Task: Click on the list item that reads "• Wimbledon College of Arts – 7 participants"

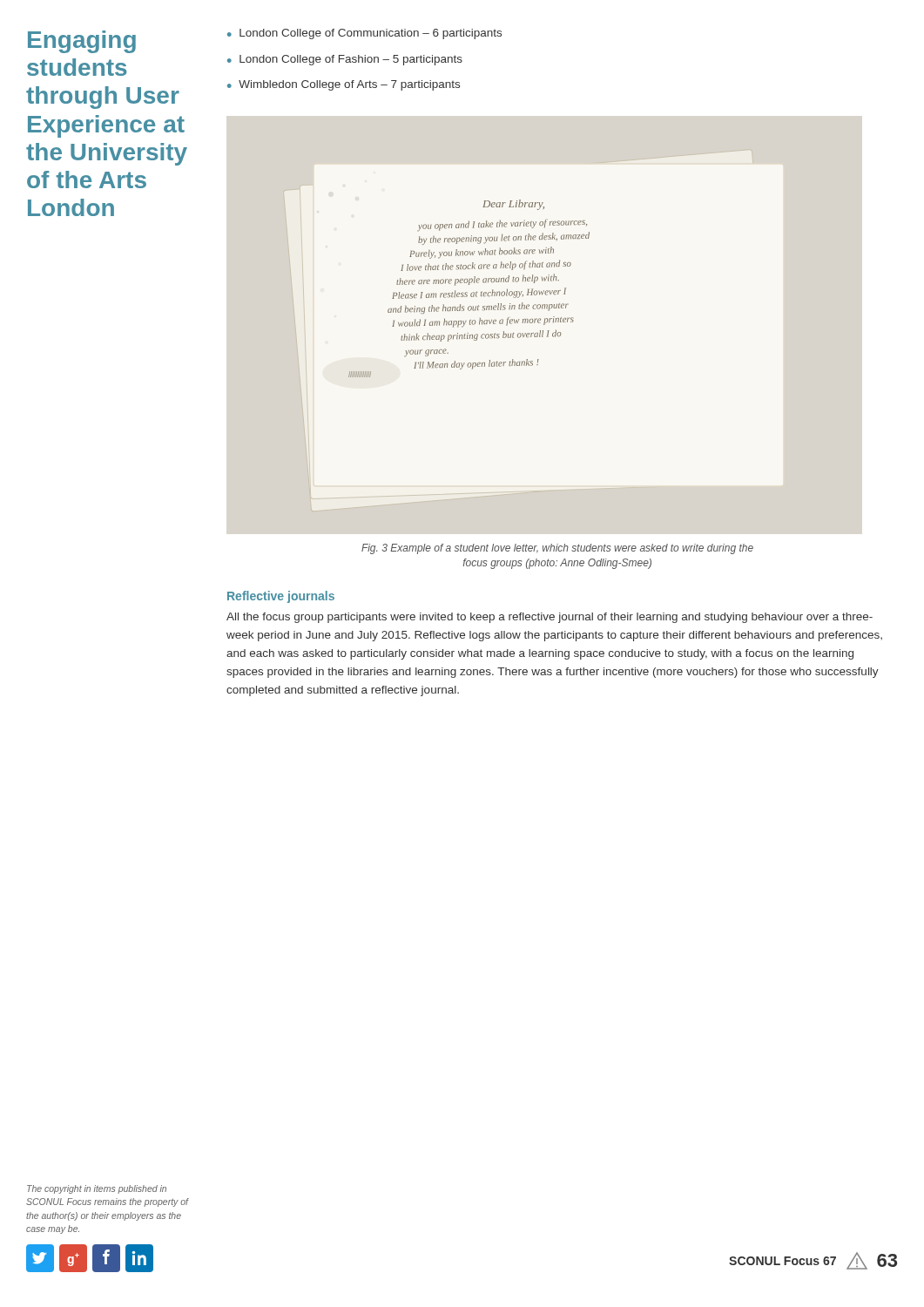Action: click(x=343, y=87)
